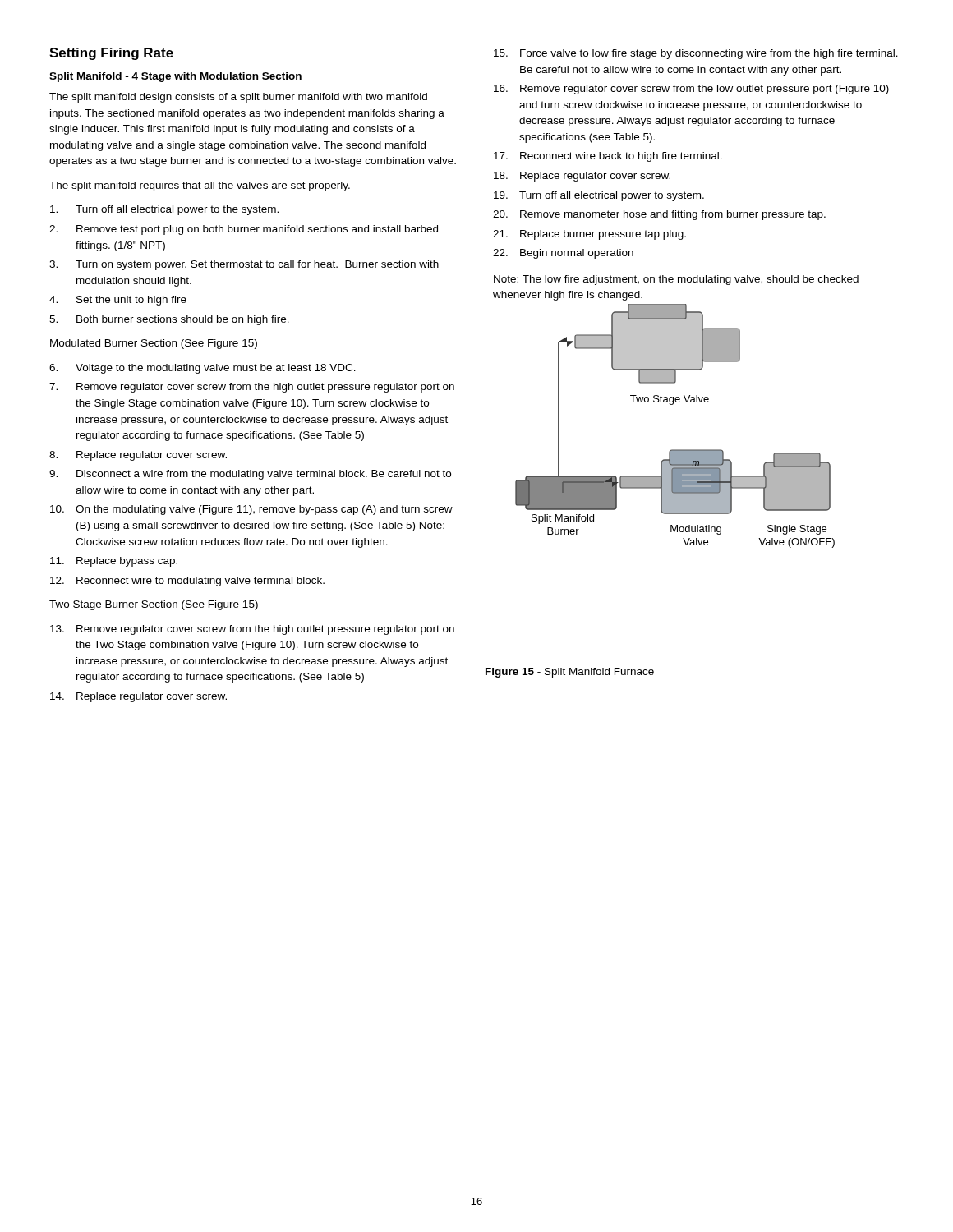The height and width of the screenshot is (1232, 953).
Task: Point to the block beginning "13.Remove regulator cover screw from the high"
Action: pos(255,653)
